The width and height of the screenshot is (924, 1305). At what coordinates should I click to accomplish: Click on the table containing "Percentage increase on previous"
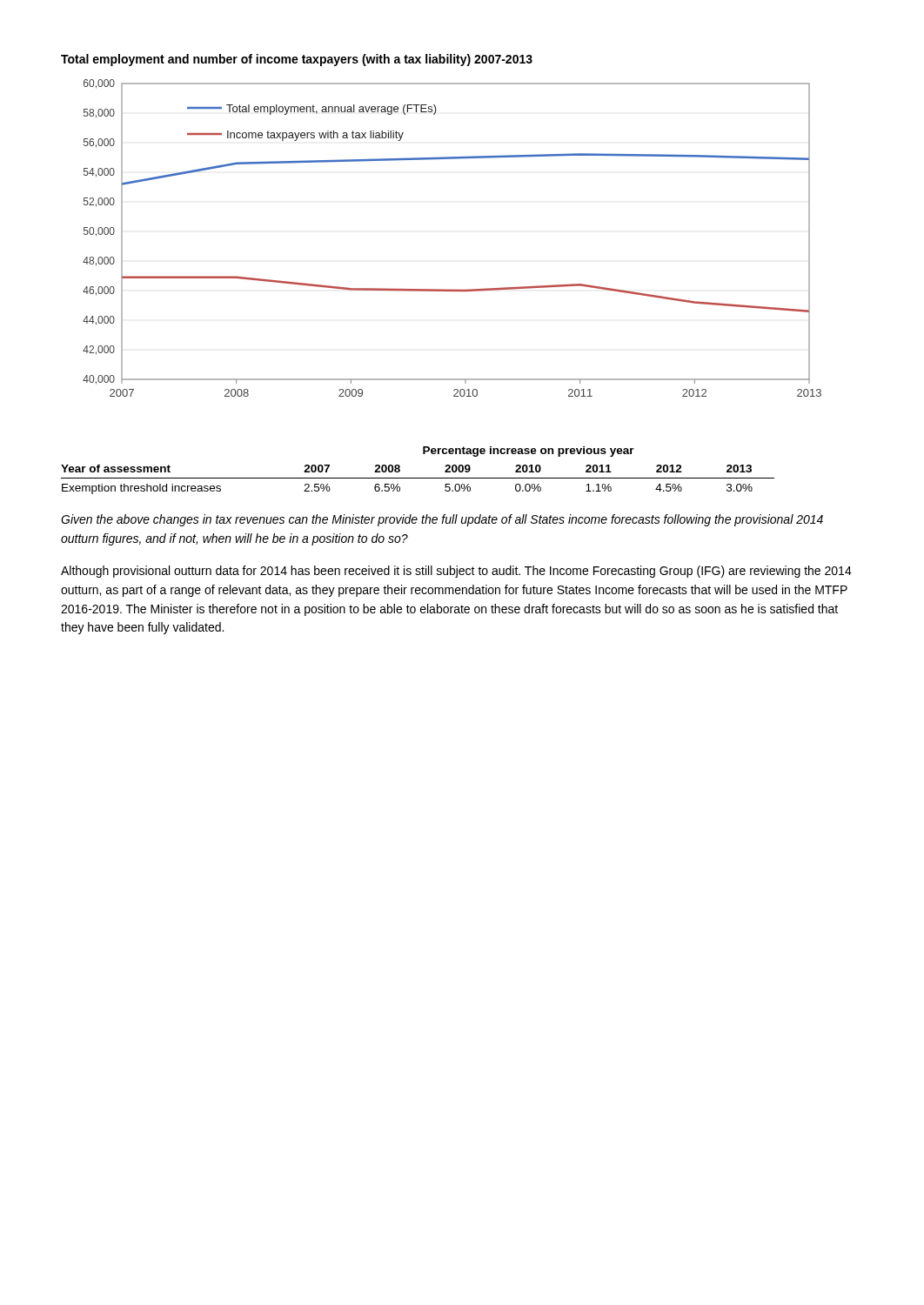418,469
